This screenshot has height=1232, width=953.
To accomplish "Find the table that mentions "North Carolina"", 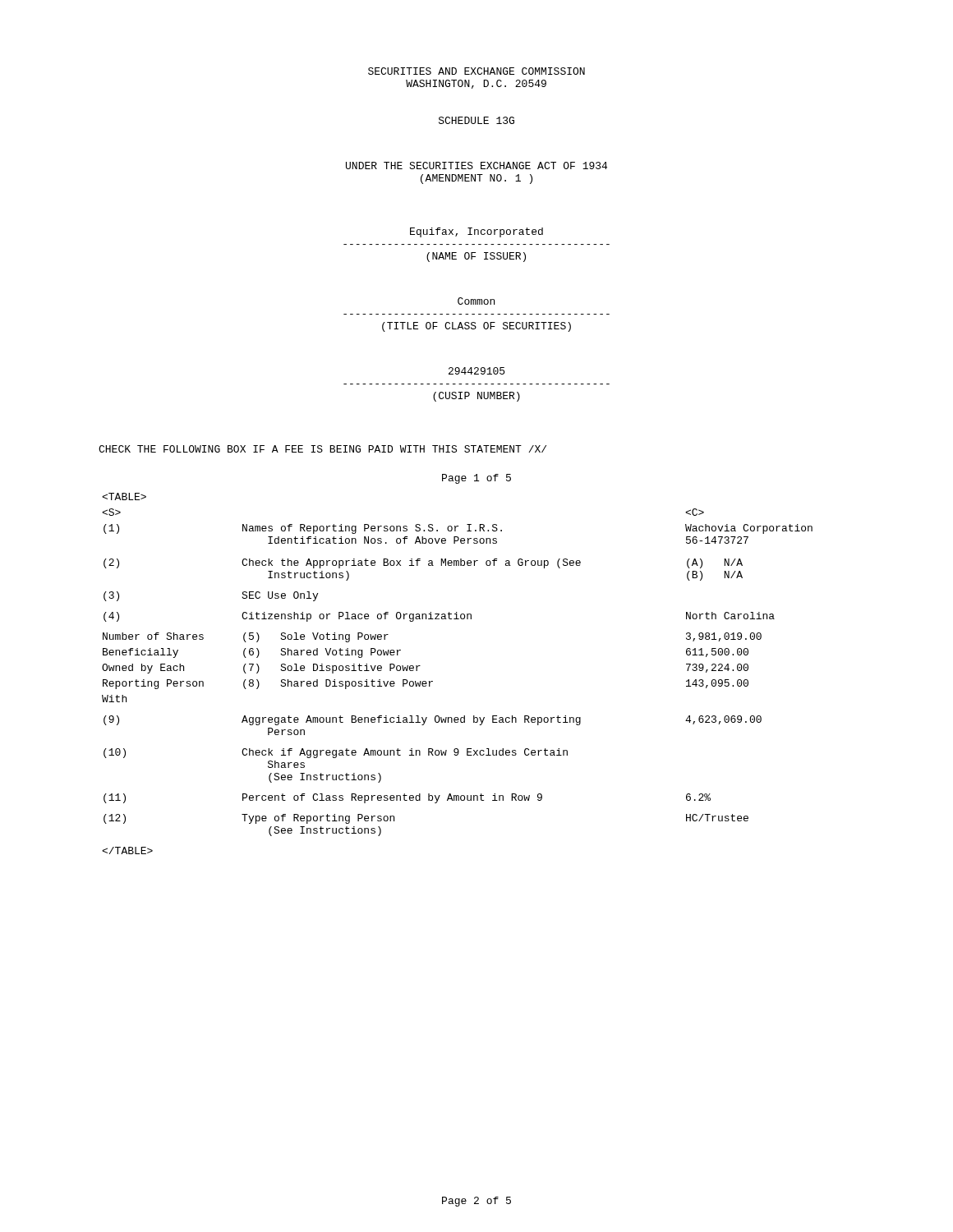I will 476,666.
